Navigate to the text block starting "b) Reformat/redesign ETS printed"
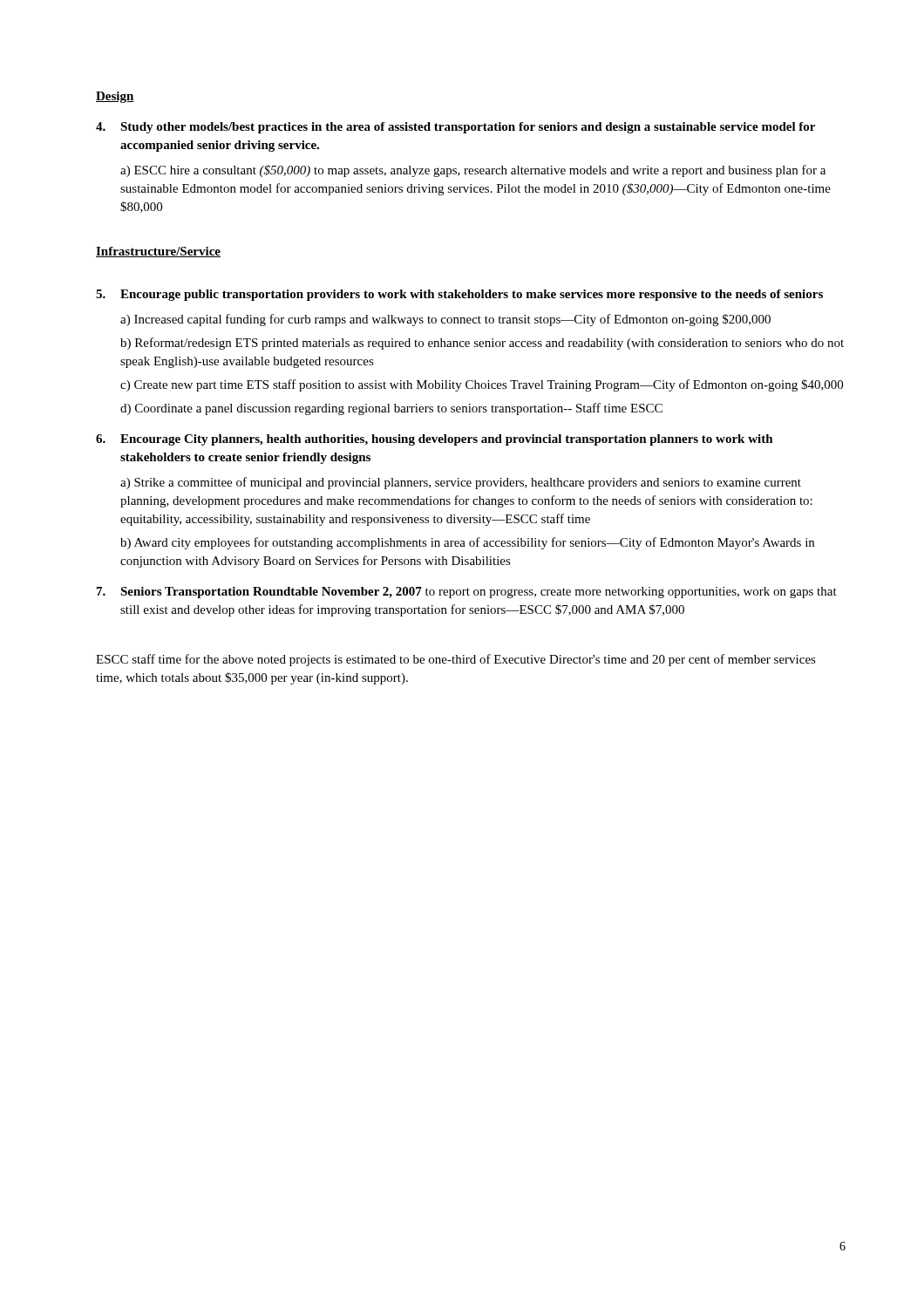This screenshot has height=1308, width=924. [482, 352]
